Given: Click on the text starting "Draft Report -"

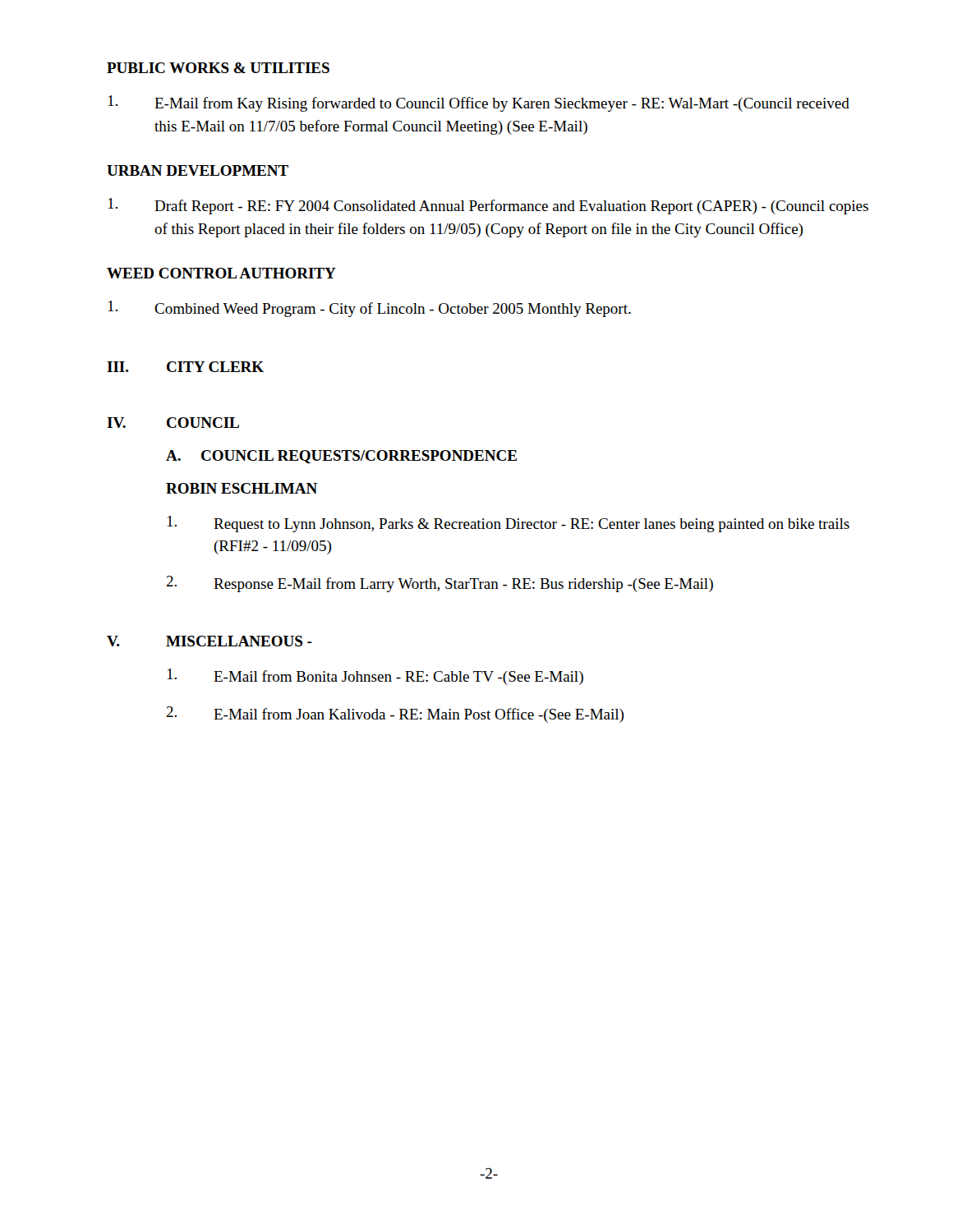Looking at the screenshot, I should point(489,217).
